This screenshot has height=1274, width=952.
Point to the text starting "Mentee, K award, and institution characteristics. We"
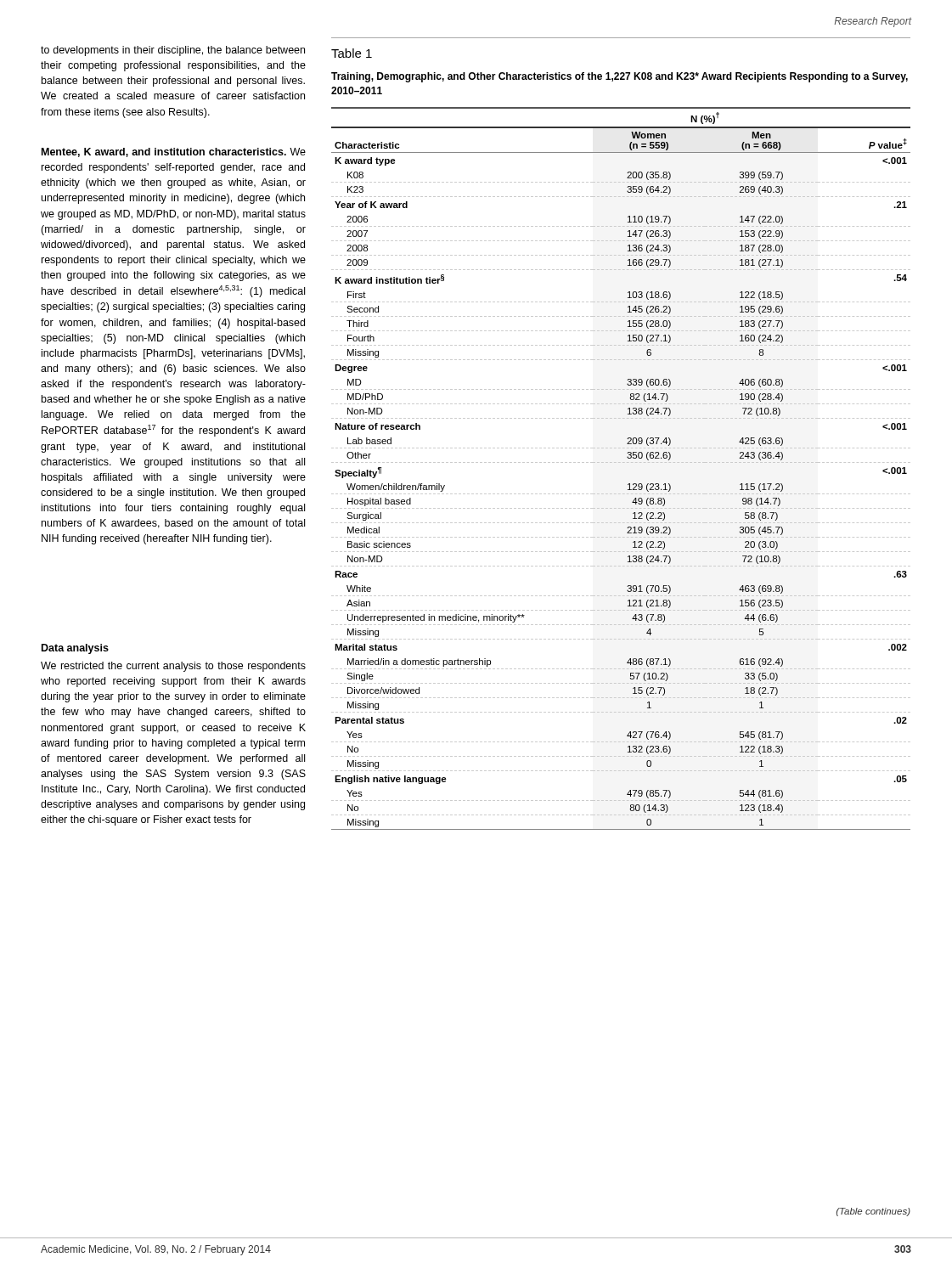(x=173, y=345)
